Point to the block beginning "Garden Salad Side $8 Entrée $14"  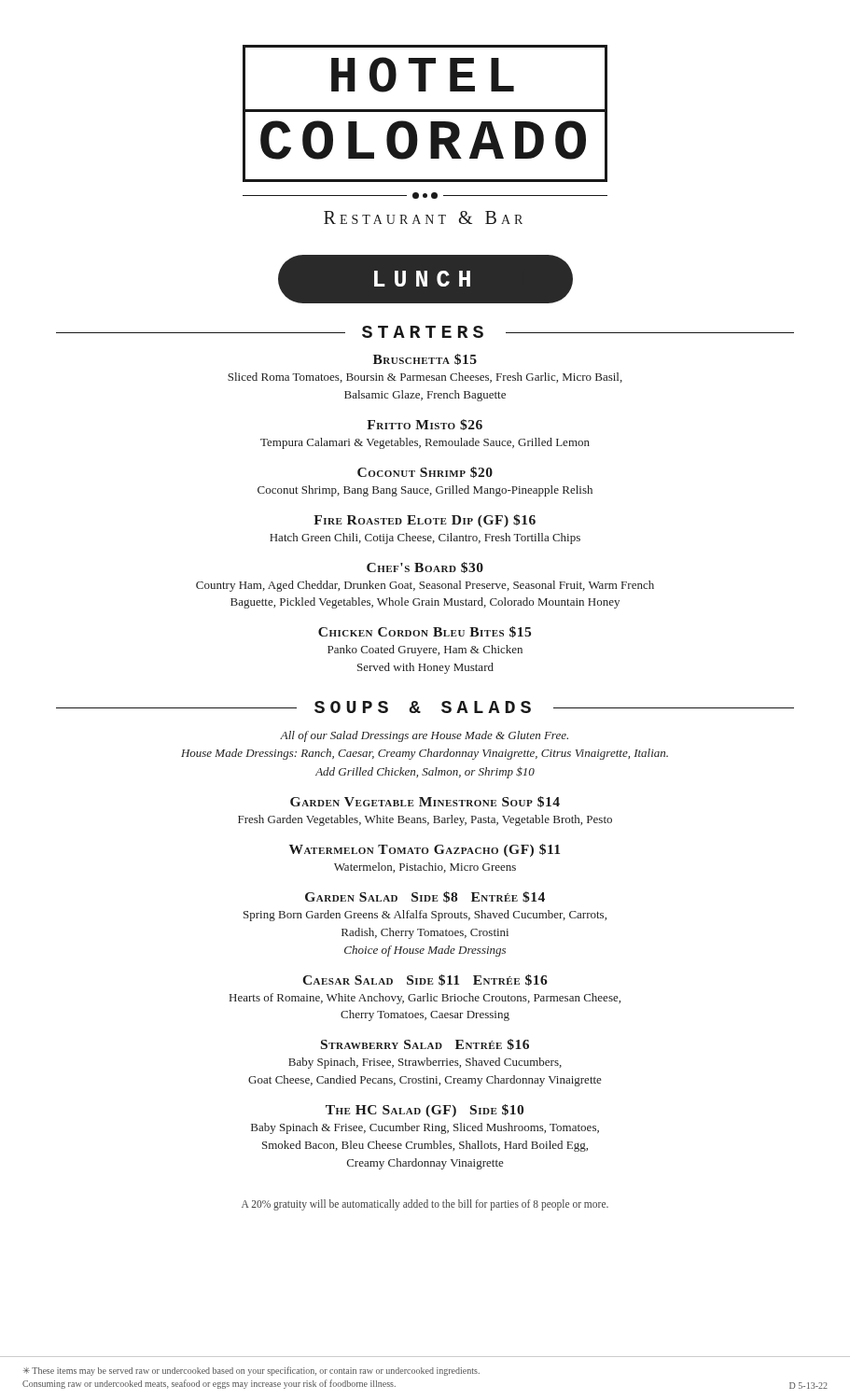pos(425,924)
